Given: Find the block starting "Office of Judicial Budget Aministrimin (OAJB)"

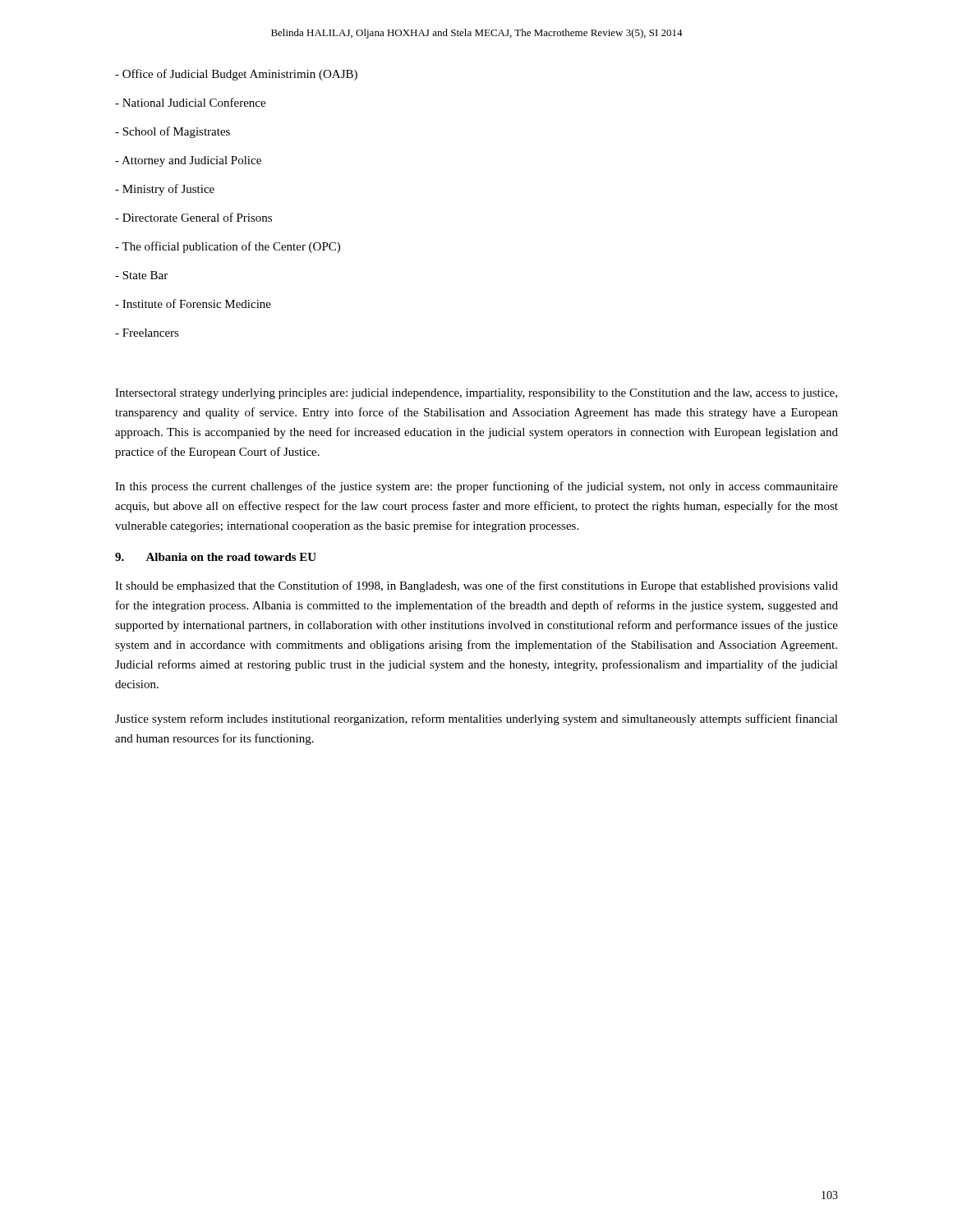Looking at the screenshot, I should coord(236,74).
